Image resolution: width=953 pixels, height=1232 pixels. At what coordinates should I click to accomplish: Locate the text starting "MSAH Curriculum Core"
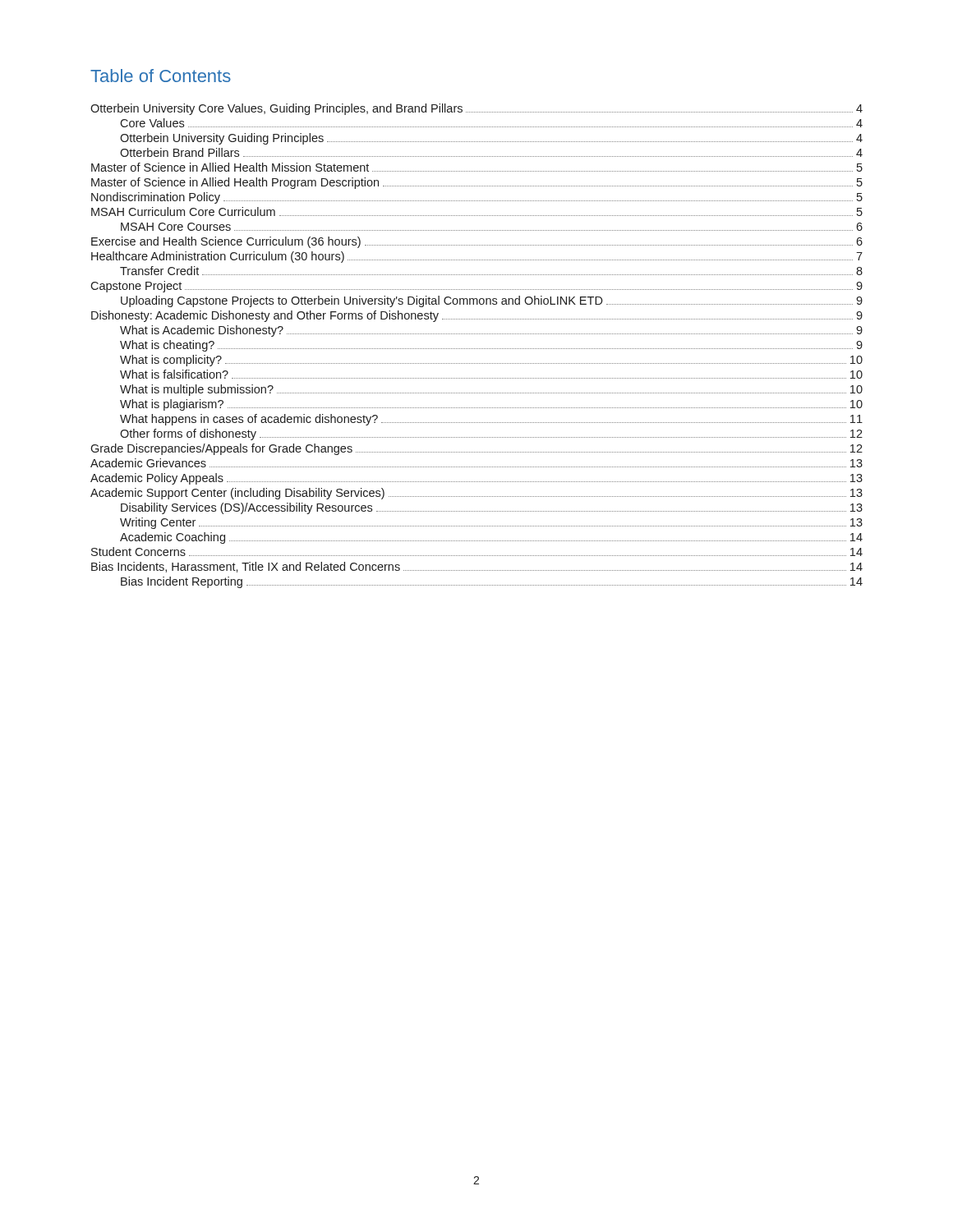coord(476,212)
